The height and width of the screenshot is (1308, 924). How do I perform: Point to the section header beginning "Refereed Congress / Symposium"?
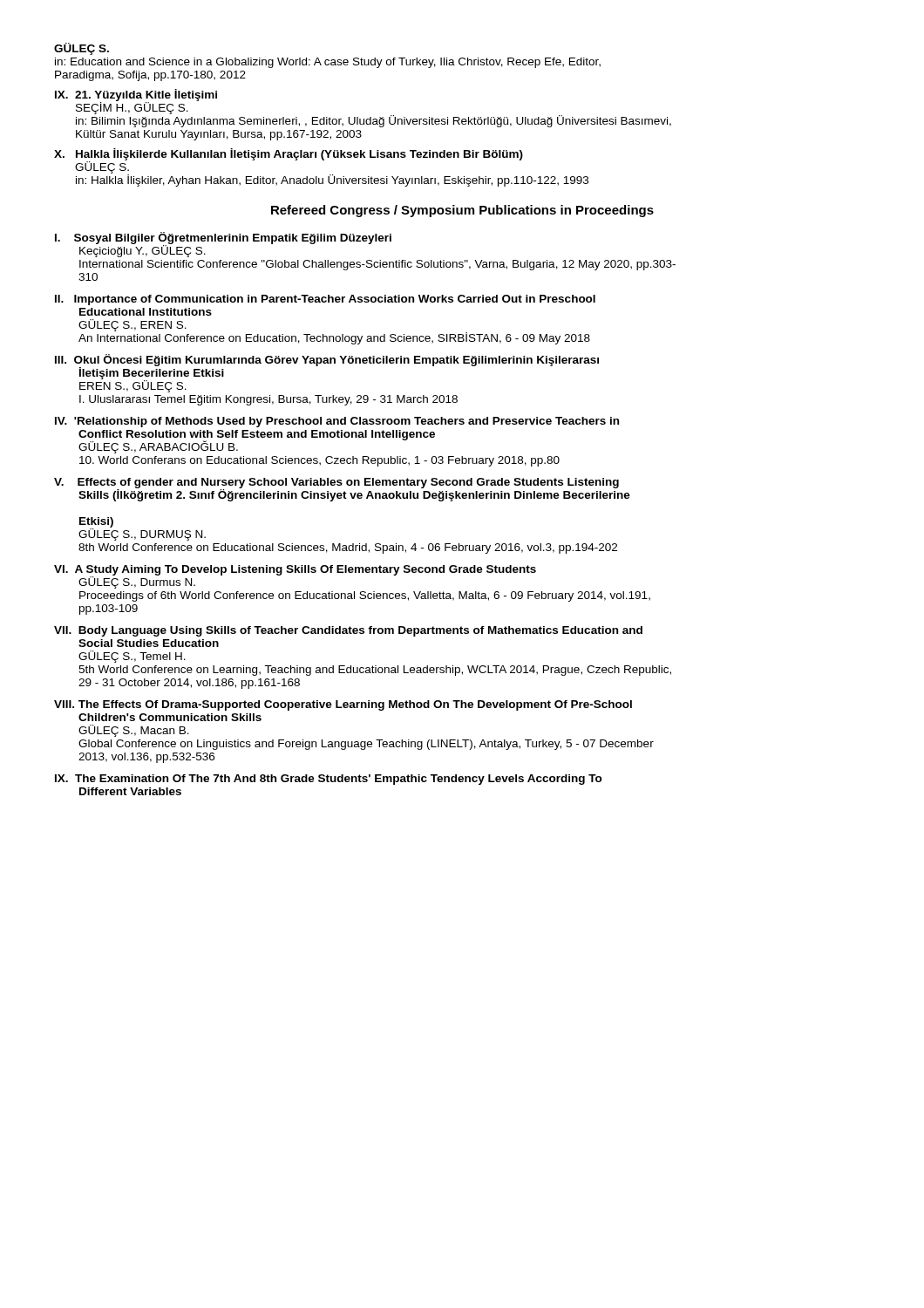pos(462,210)
